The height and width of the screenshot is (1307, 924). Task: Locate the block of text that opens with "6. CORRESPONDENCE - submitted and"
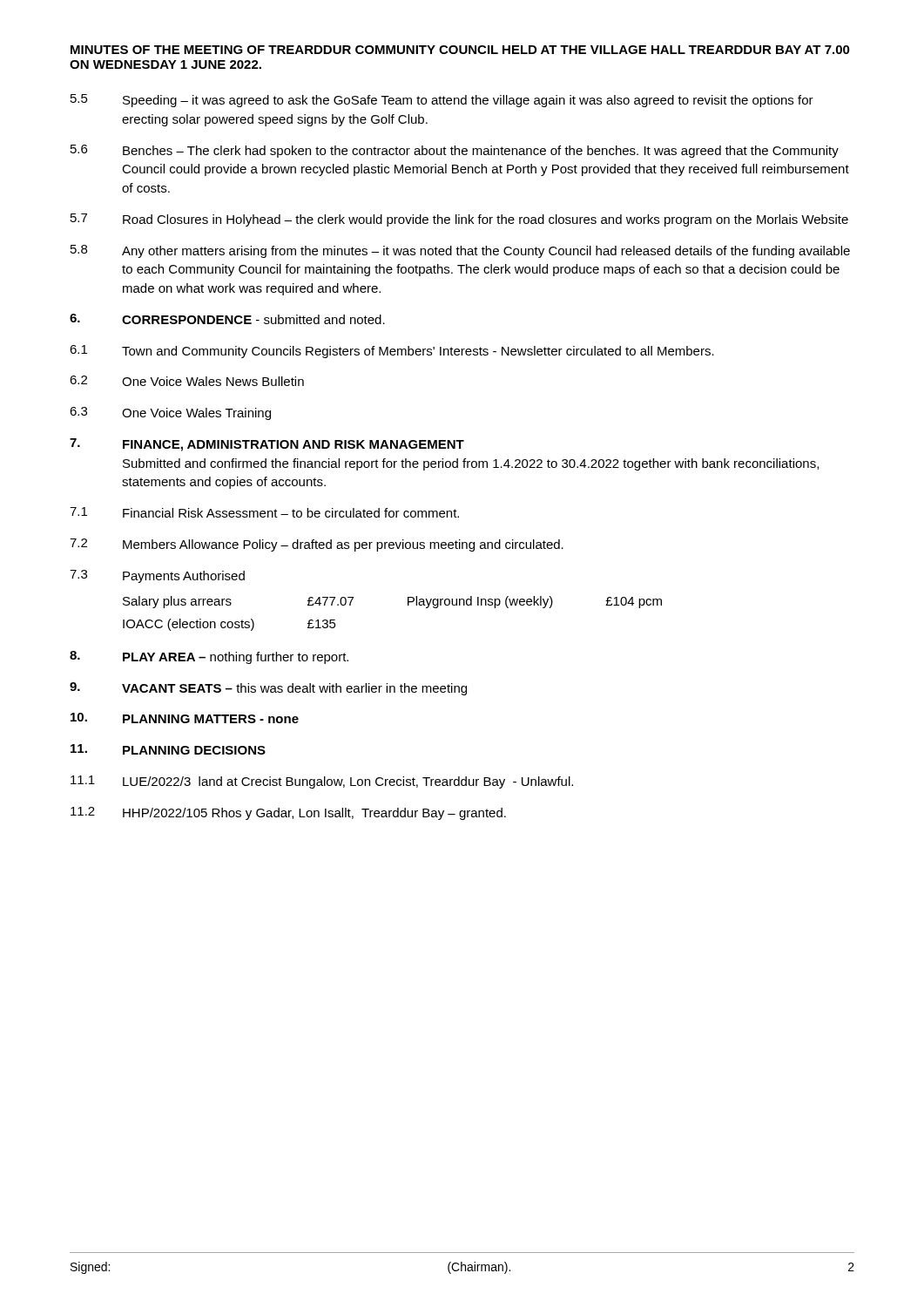227,319
